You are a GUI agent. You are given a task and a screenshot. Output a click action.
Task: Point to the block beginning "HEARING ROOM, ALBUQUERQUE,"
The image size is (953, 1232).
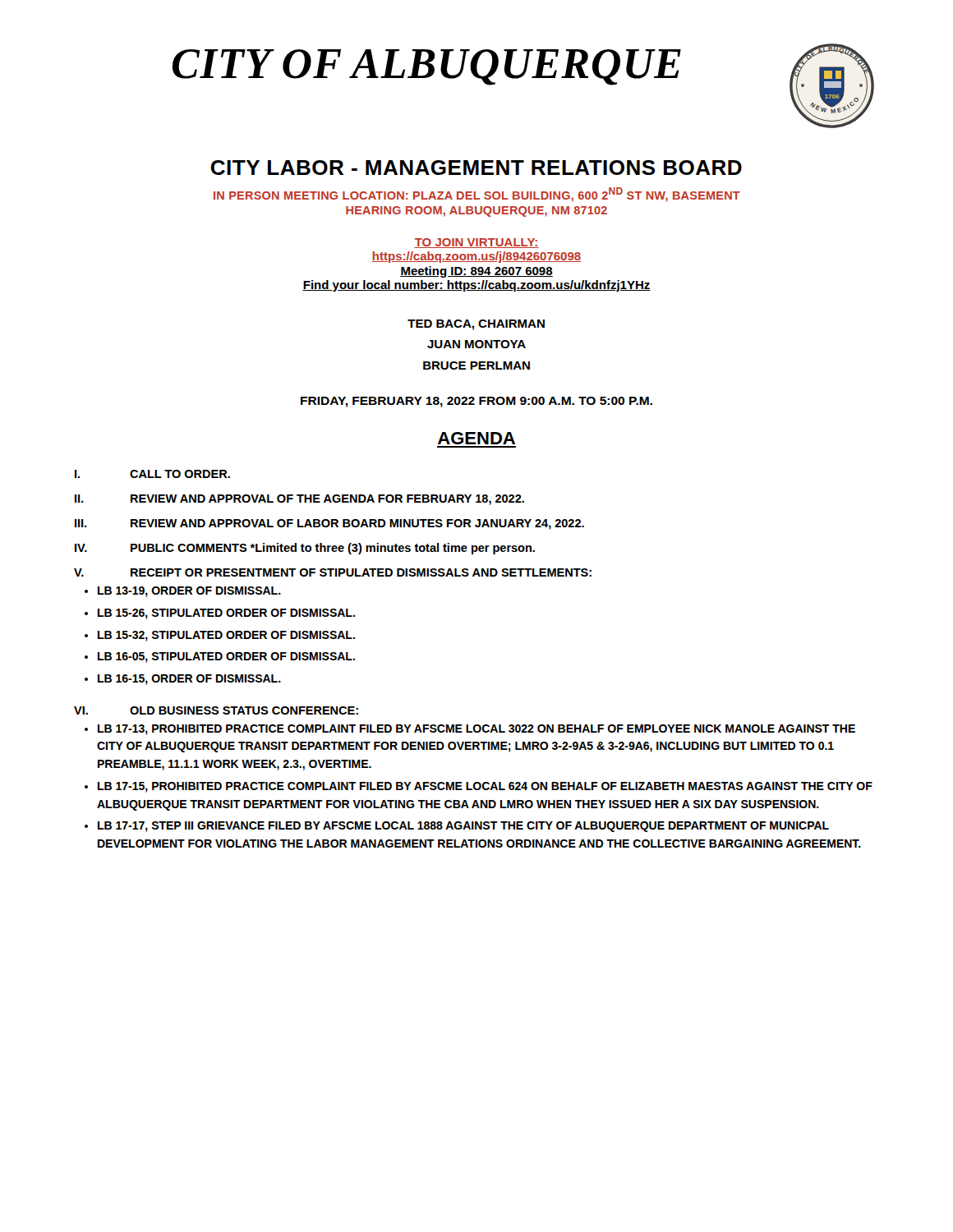476,210
